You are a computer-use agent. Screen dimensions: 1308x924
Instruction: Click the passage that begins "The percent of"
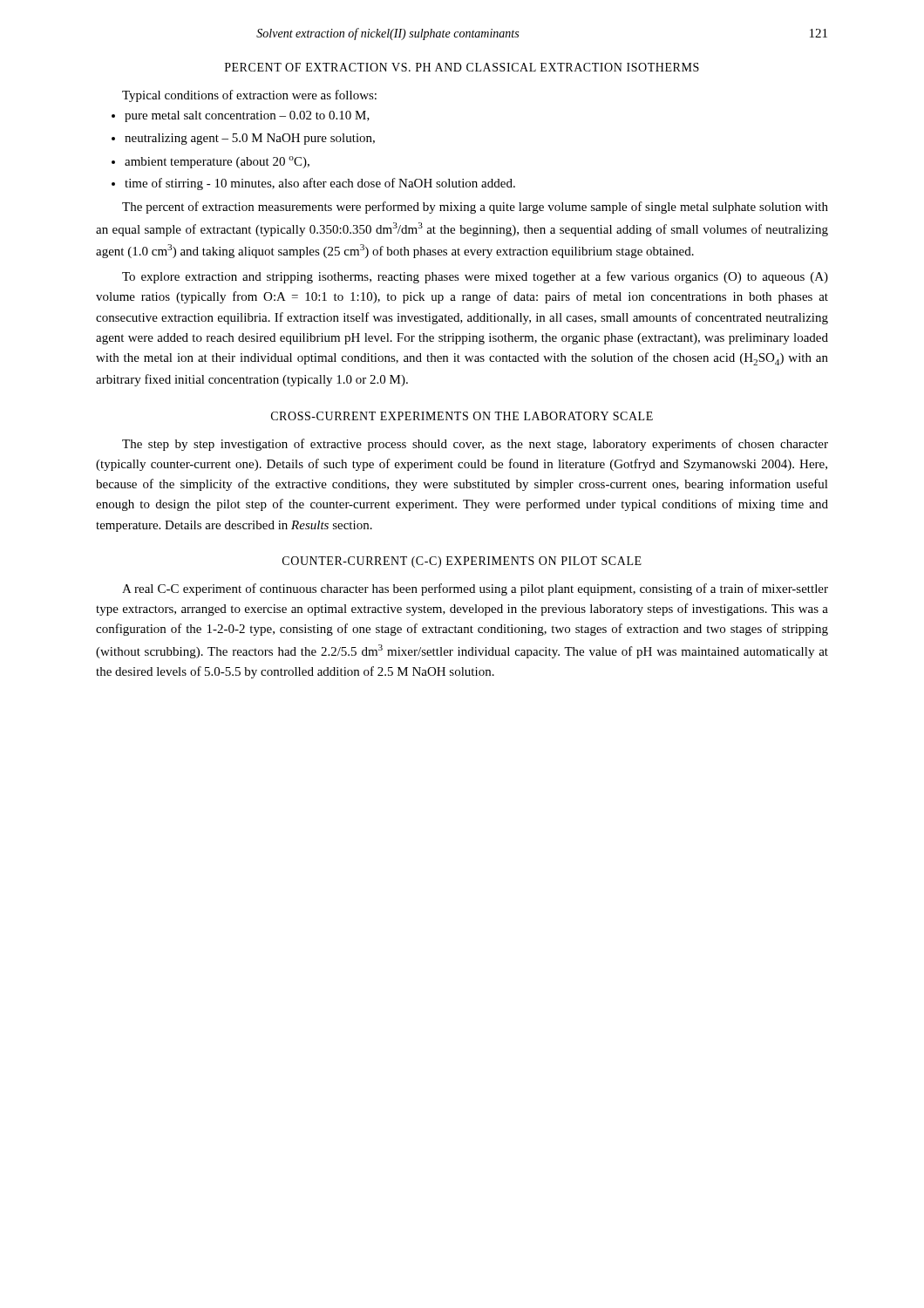462,229
